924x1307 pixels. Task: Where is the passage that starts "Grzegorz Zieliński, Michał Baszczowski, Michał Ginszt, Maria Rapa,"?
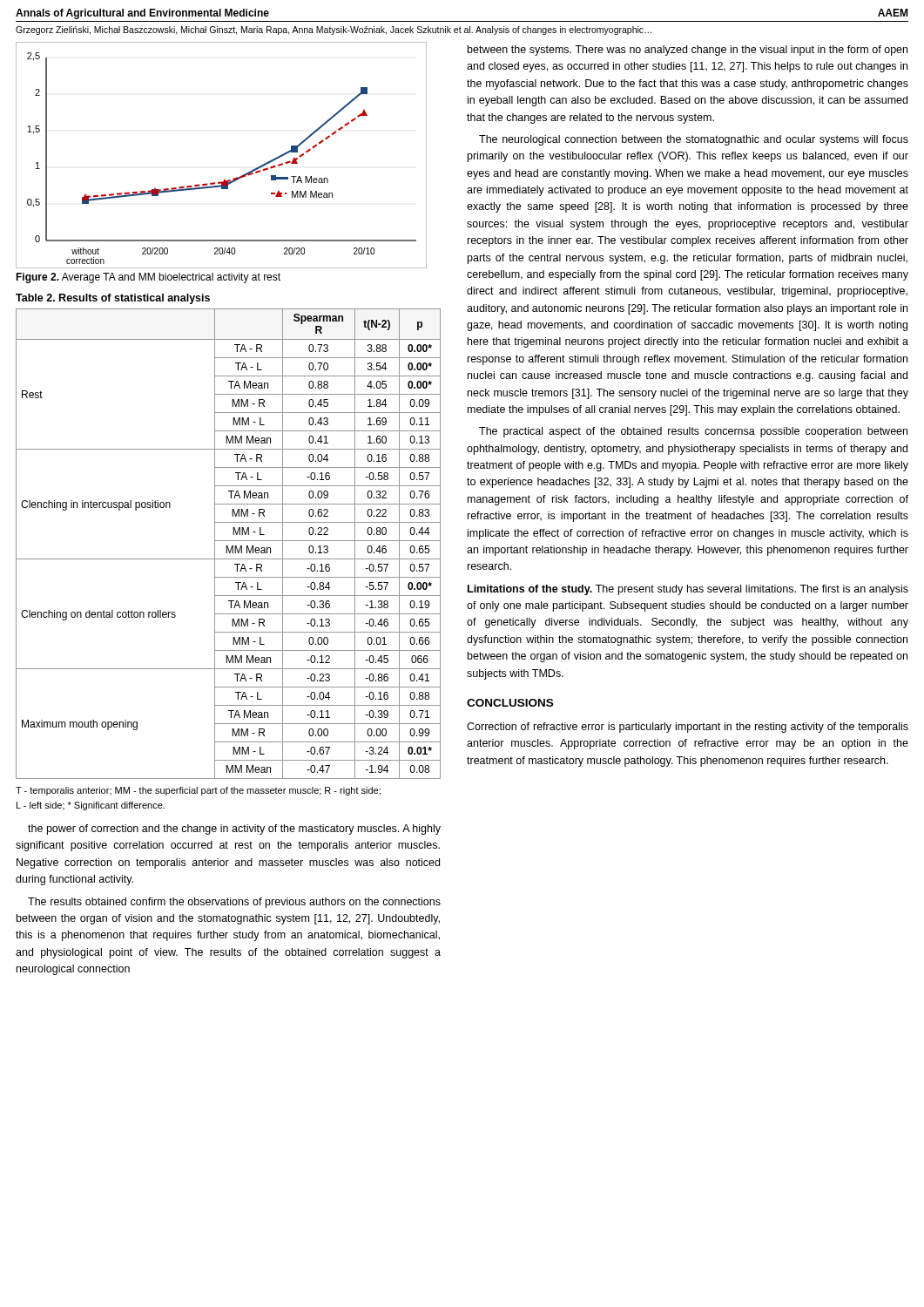[334, 30]
